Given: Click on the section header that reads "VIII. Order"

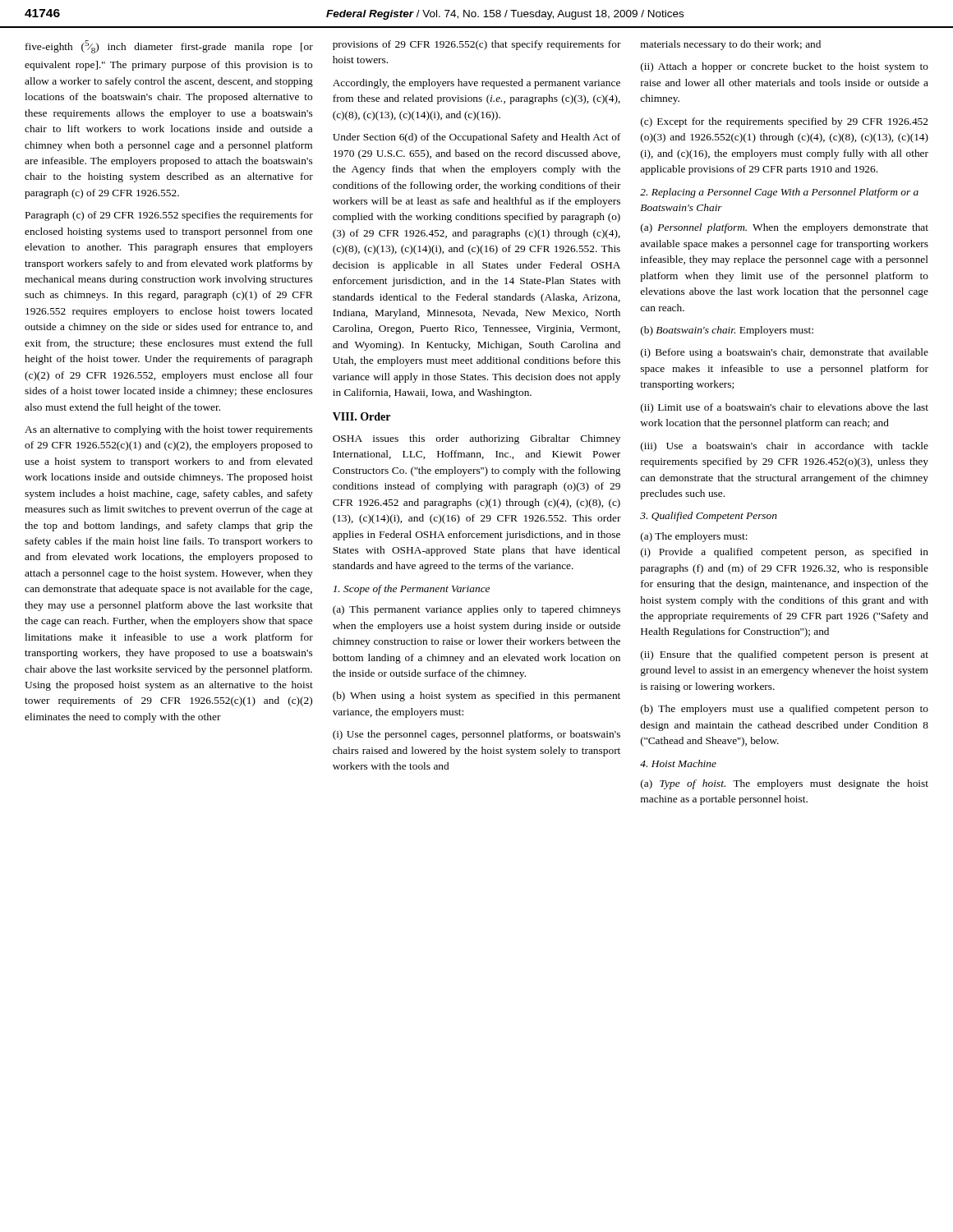Looking at the screenshot, I should coord(362,417).
